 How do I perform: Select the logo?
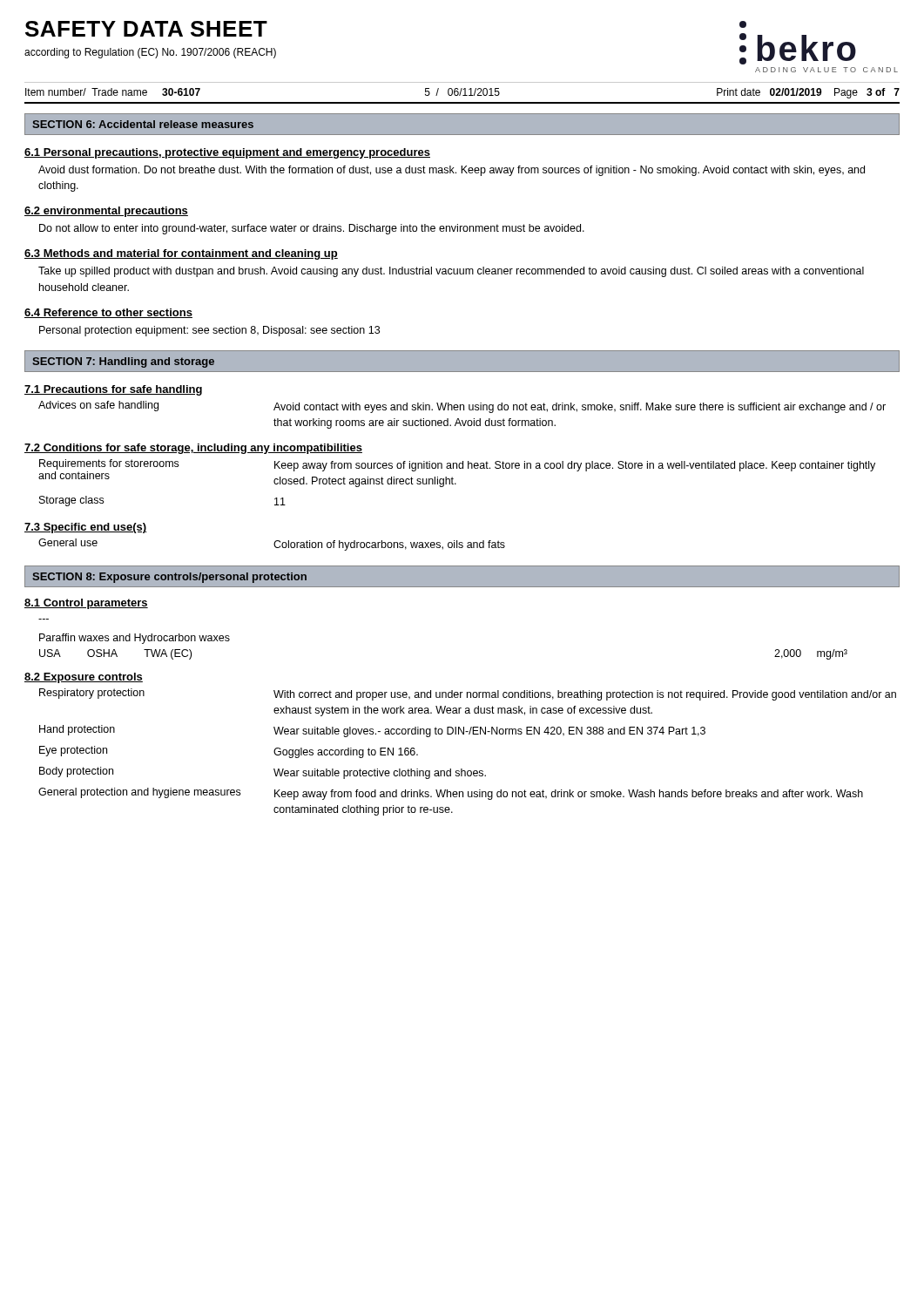click(x=799, y=45)
